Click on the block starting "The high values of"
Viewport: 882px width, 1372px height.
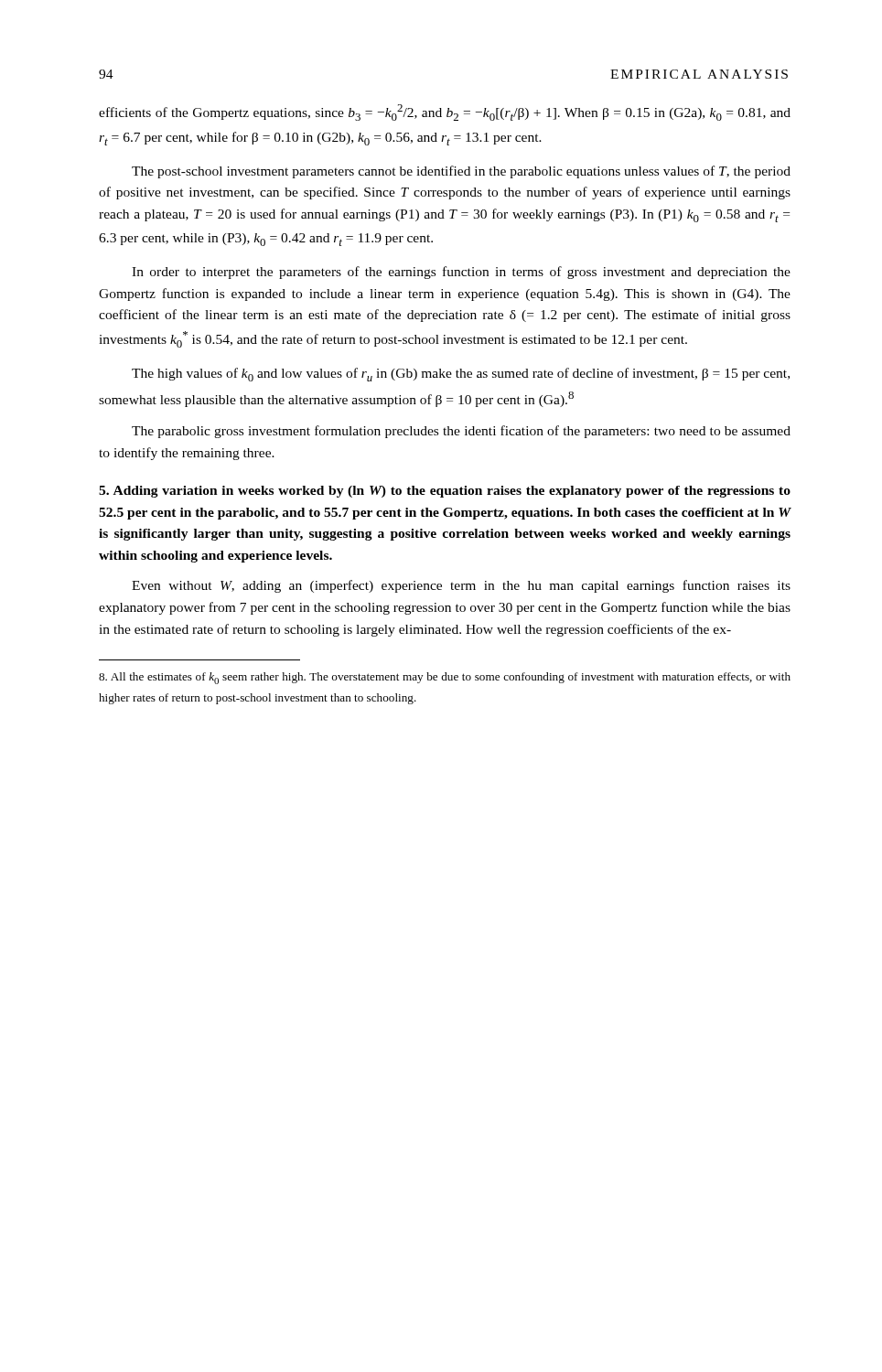coord(445,386)
